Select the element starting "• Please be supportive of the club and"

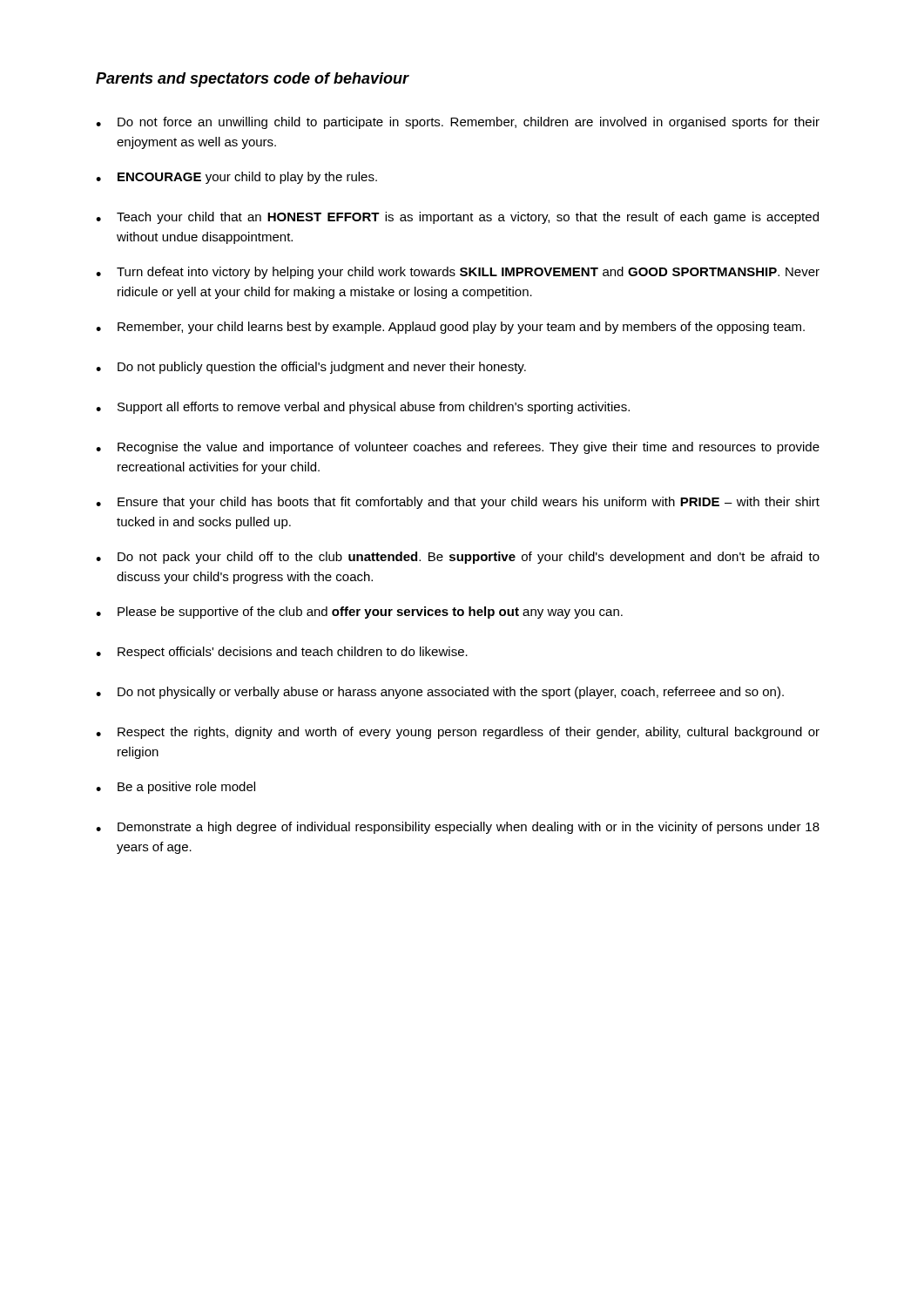click(x=458, y=614)
